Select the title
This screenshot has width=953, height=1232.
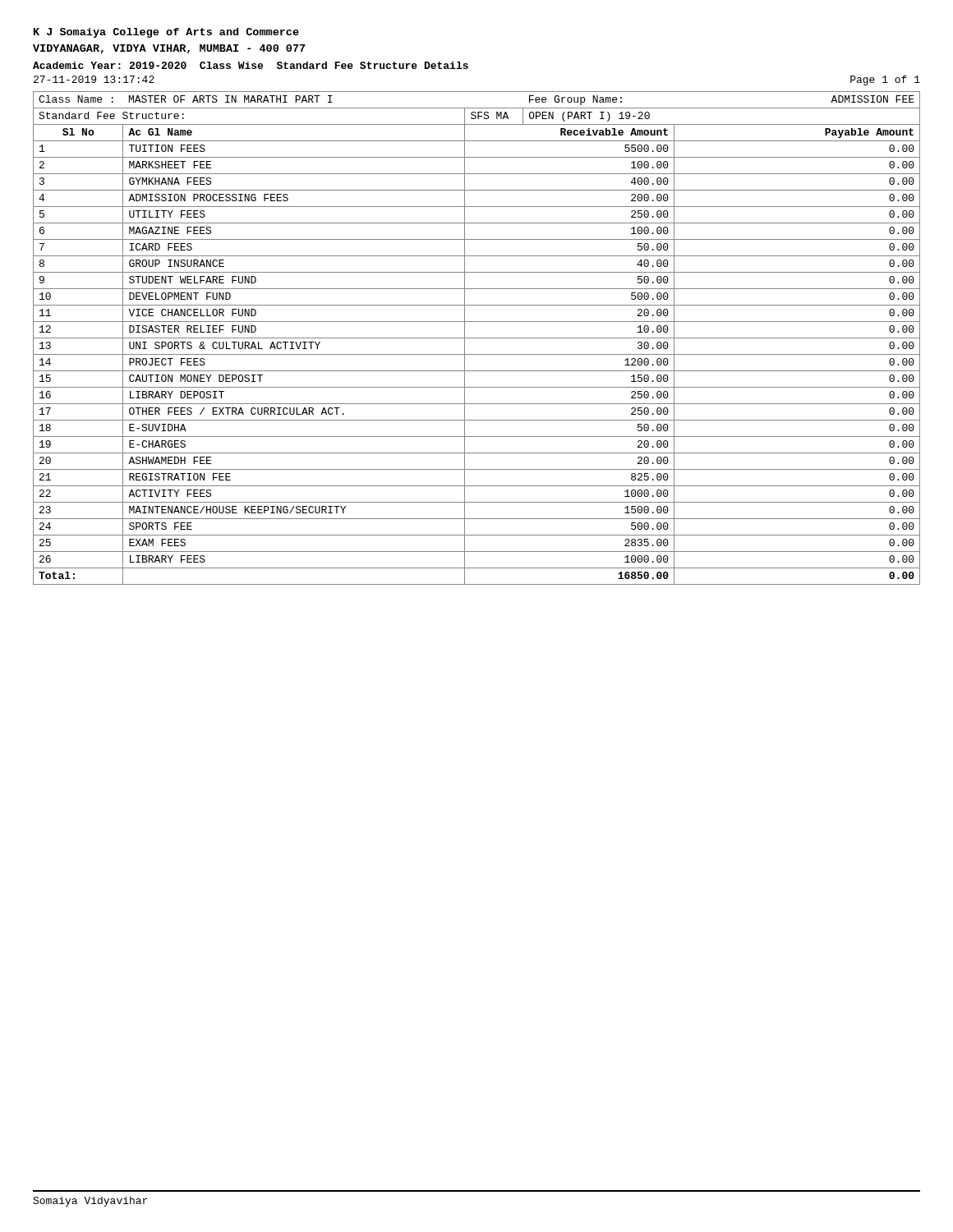coord(476,41)
